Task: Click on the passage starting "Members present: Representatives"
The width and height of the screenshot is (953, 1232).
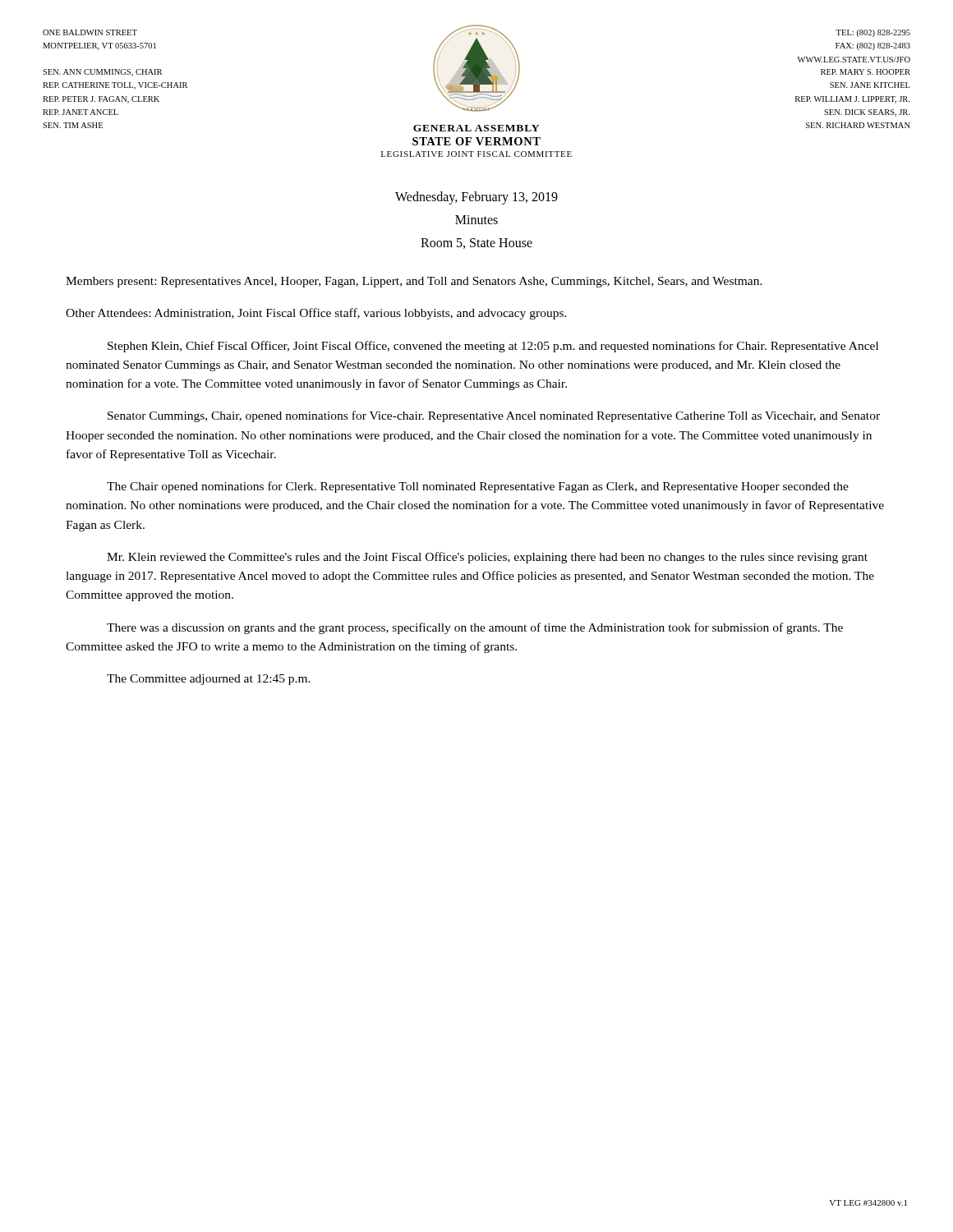Action: point(414,280)
